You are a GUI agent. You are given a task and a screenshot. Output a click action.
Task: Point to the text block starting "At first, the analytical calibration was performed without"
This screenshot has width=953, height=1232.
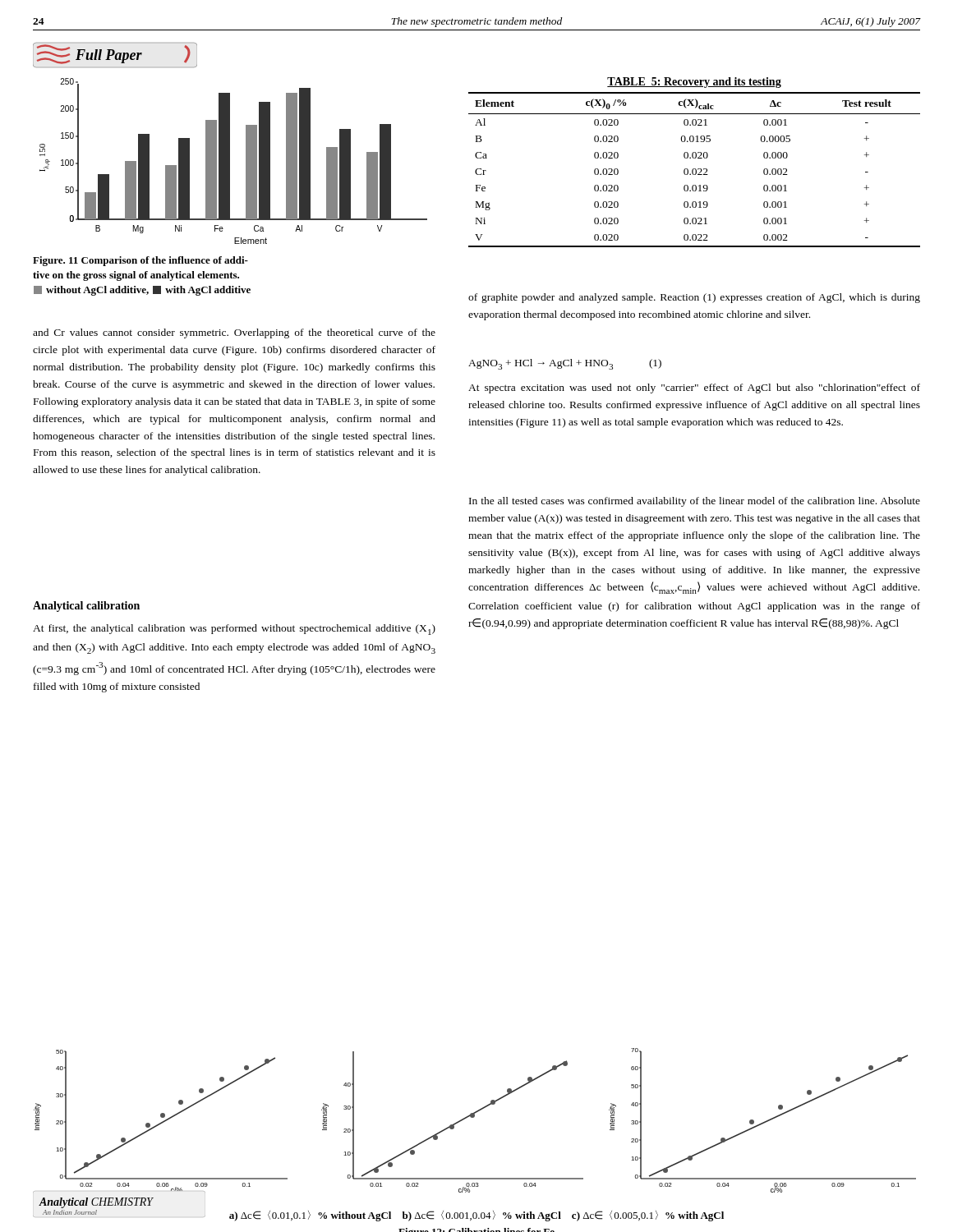point(234,657)
